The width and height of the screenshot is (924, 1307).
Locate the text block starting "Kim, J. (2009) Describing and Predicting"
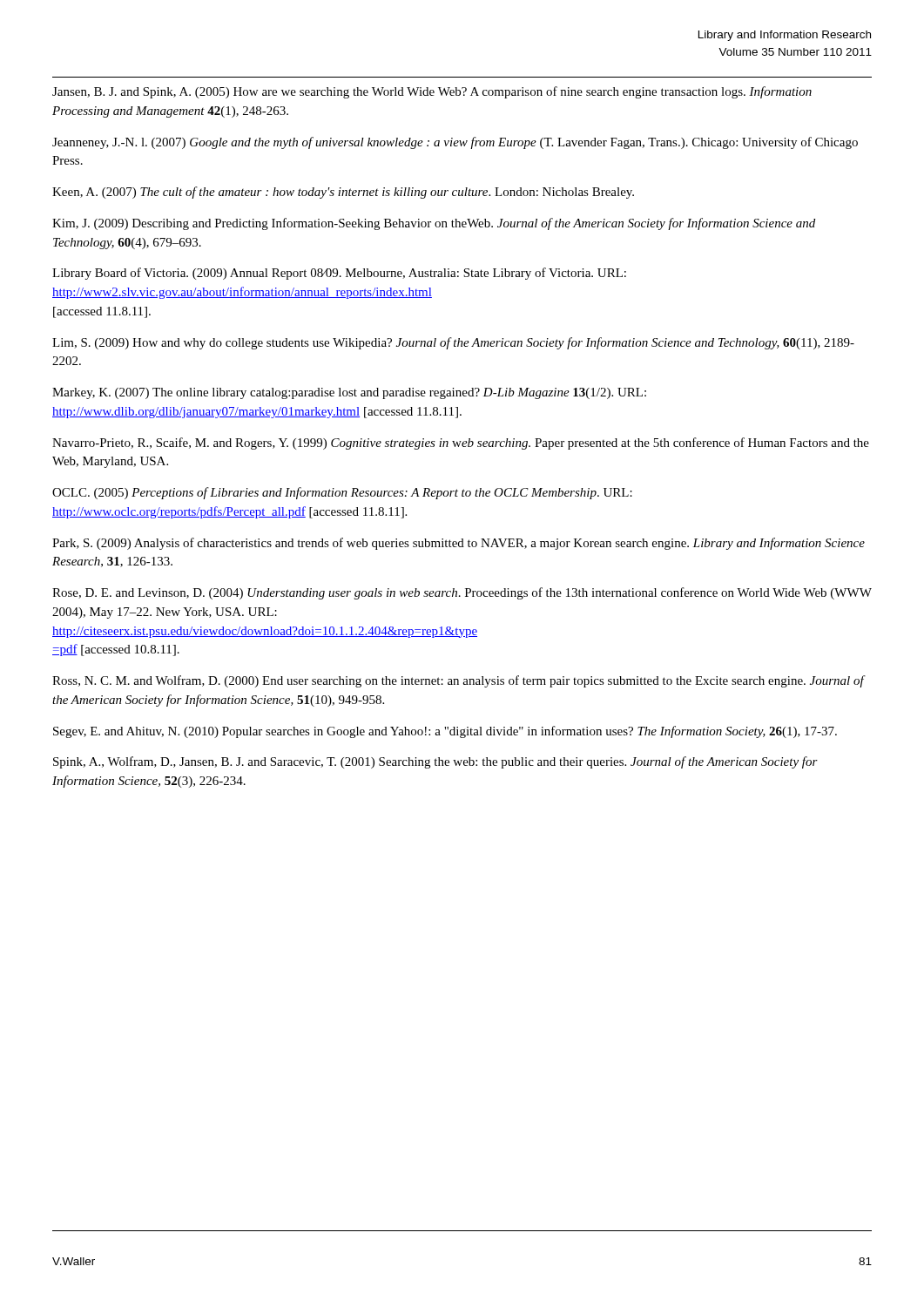434,232
